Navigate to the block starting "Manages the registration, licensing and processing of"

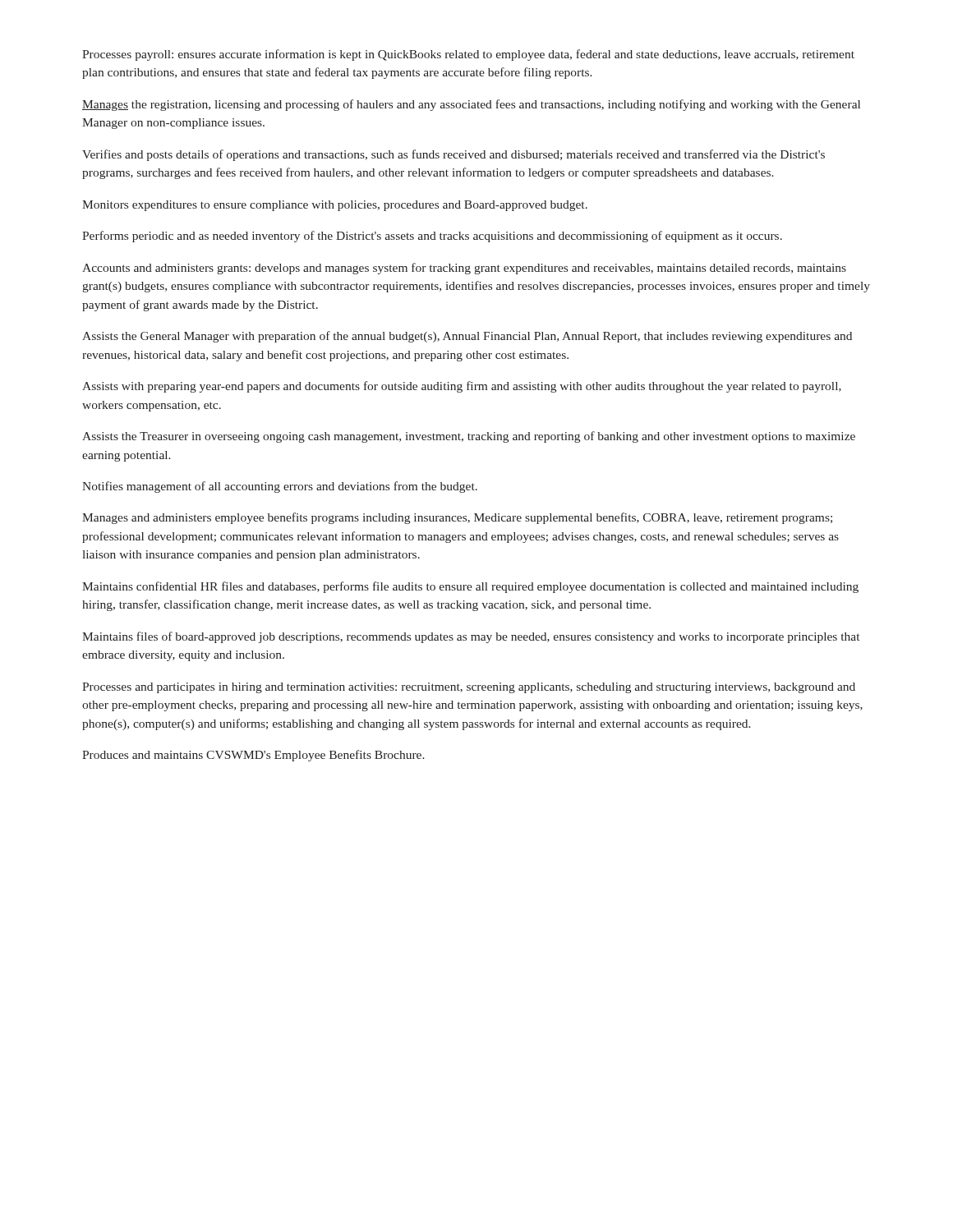(471, 113)
